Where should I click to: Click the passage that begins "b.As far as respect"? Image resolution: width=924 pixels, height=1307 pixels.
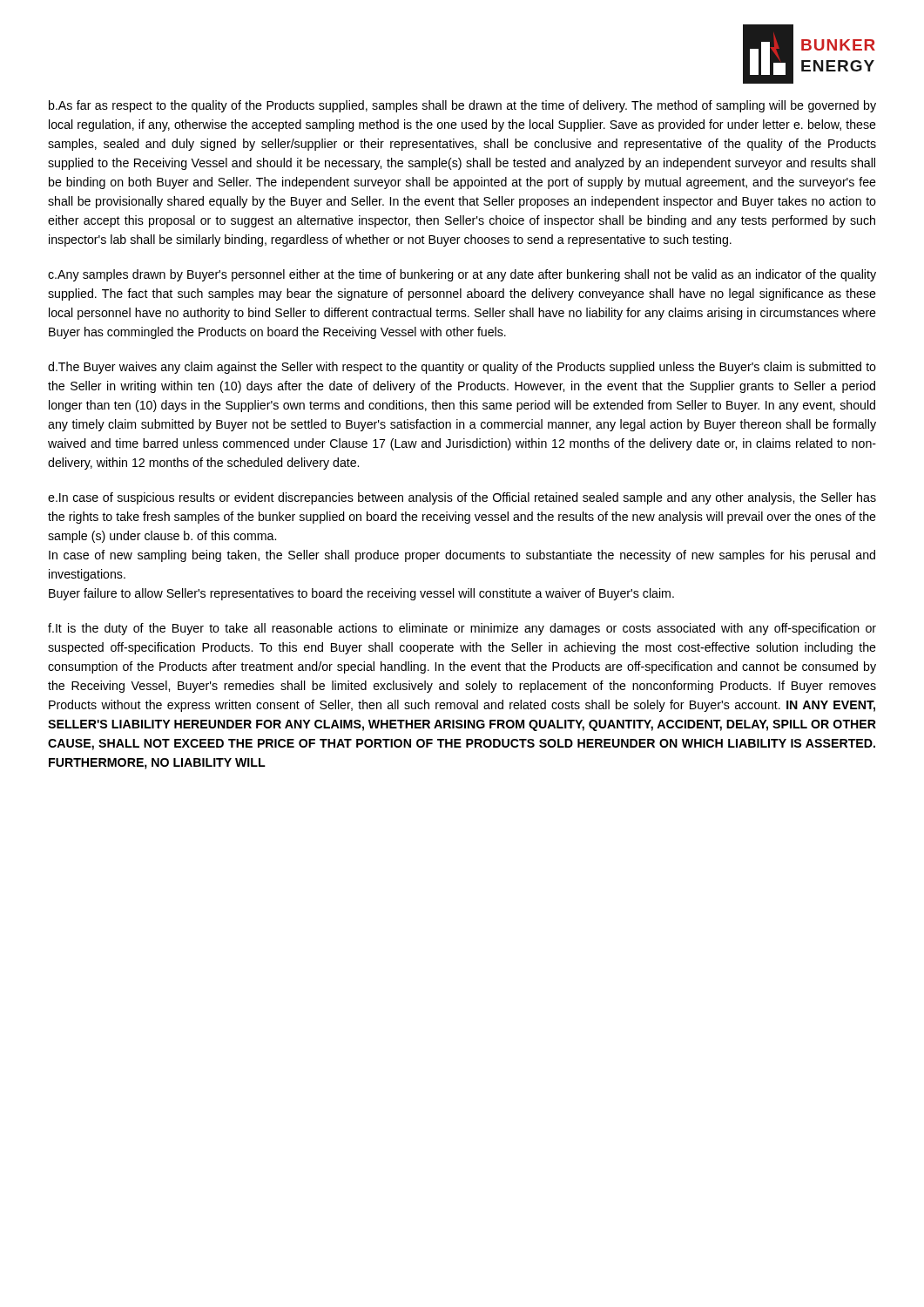point(462,173)
